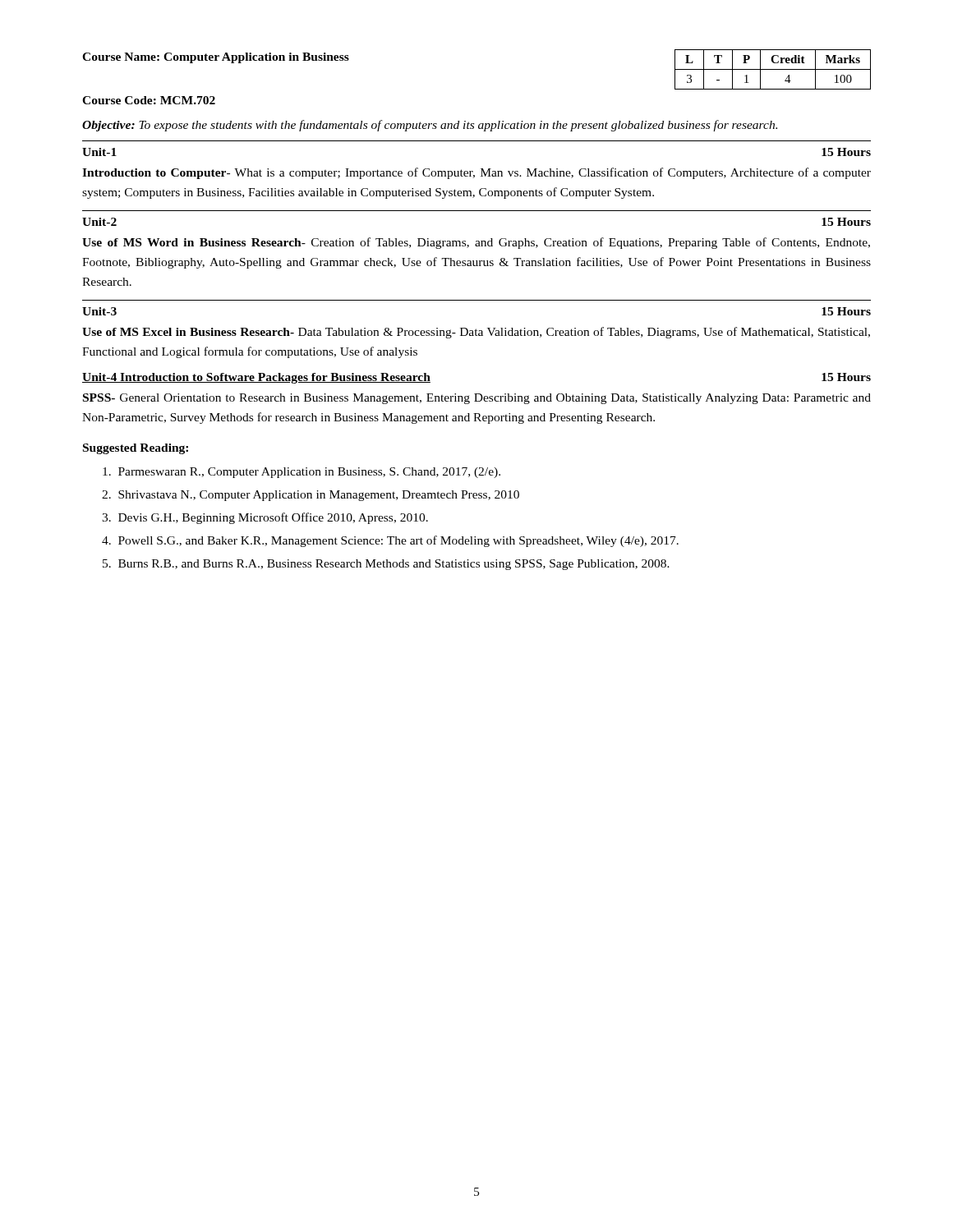Find the list item containing "3. Devis G.H., Beginning Microsoft Office"
Image resolution: width=953 pixels, height=1232 pixels.
pos(265,517)
